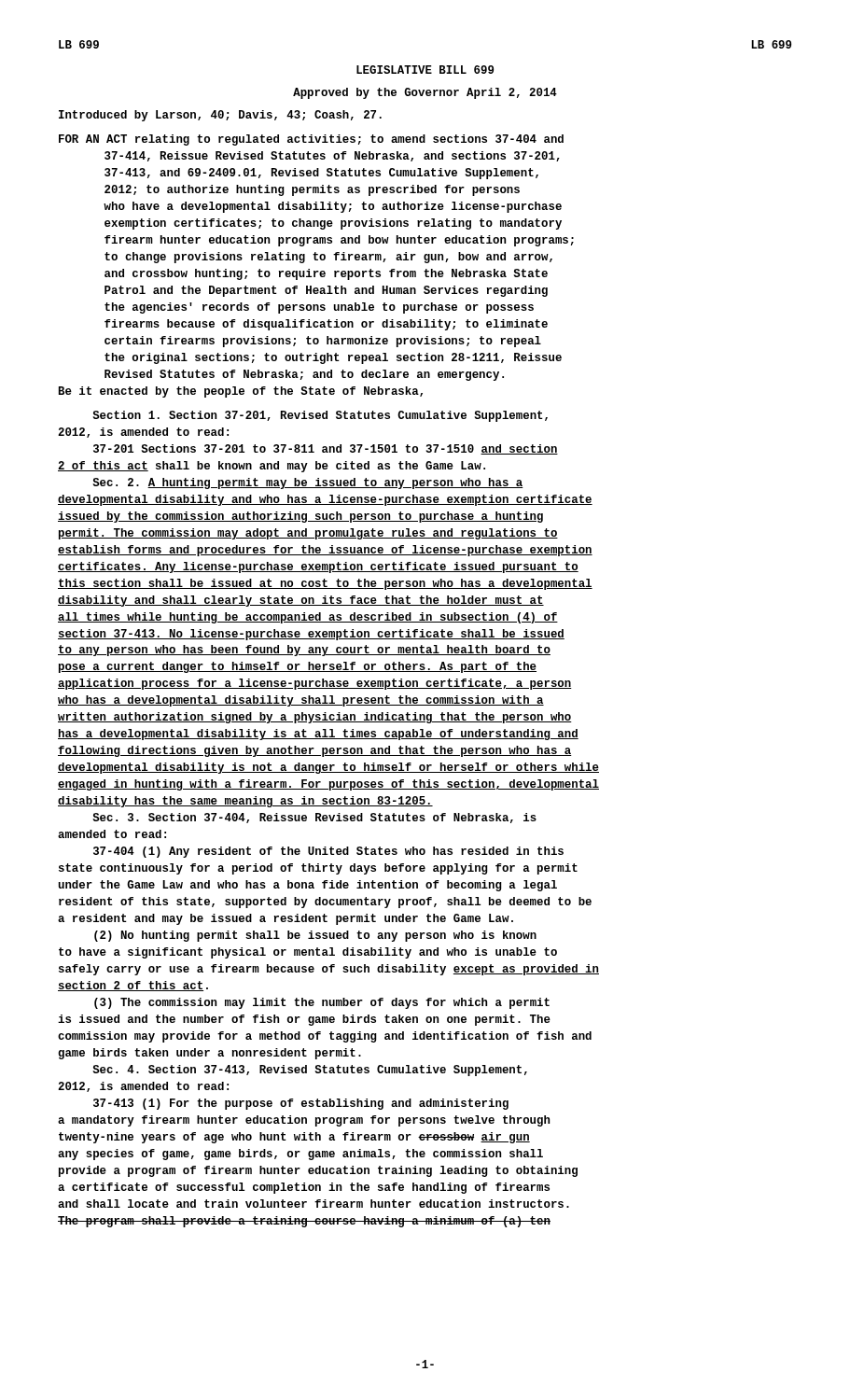Viewport: 850px width, 1400px height.
Task: Locate the text block starting "Sec. 4. Section 37-413, Revised Statutes Cumulative"
Action: [x=425, y=1080]
